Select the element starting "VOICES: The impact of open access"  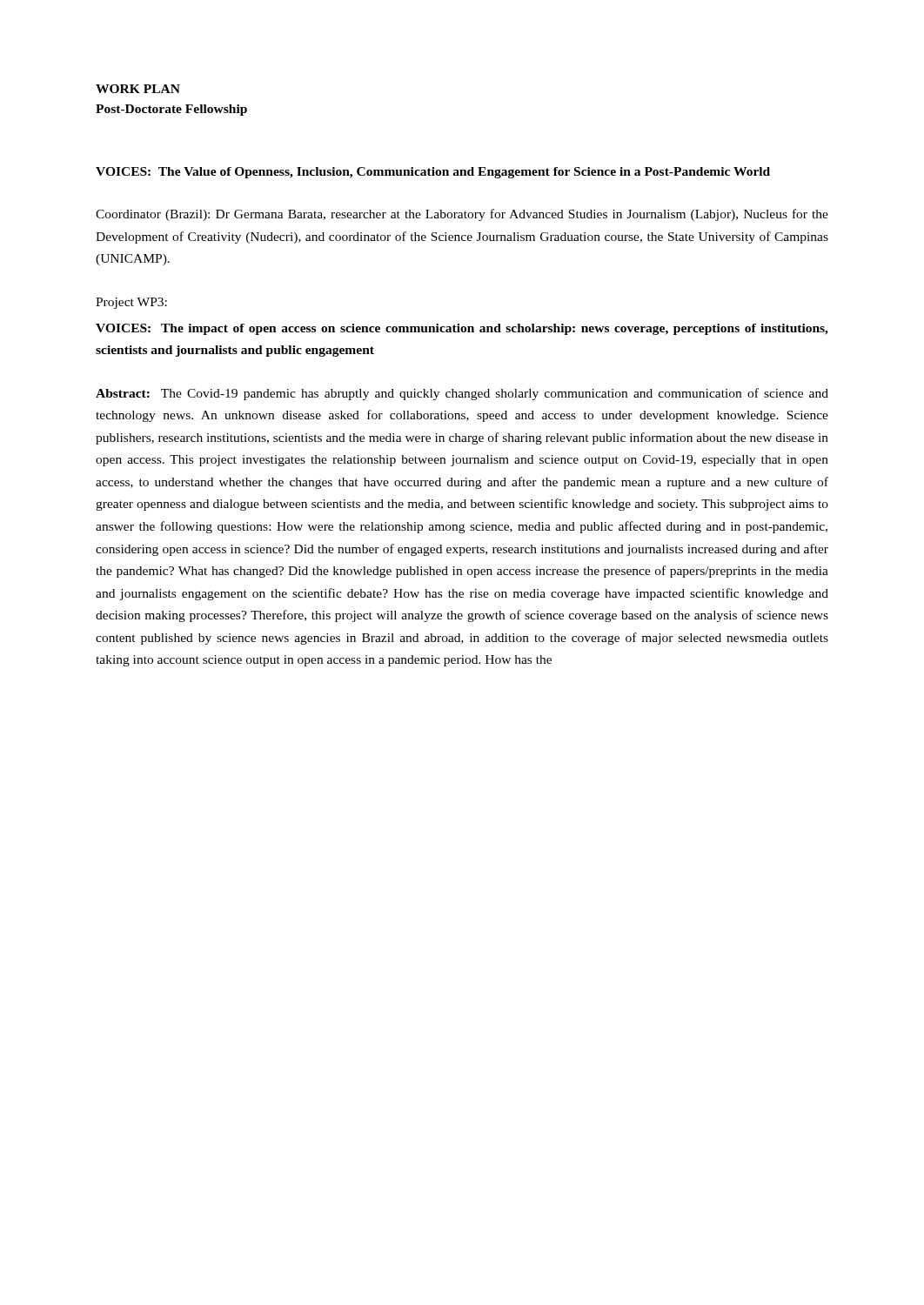[x=462, y=338]
